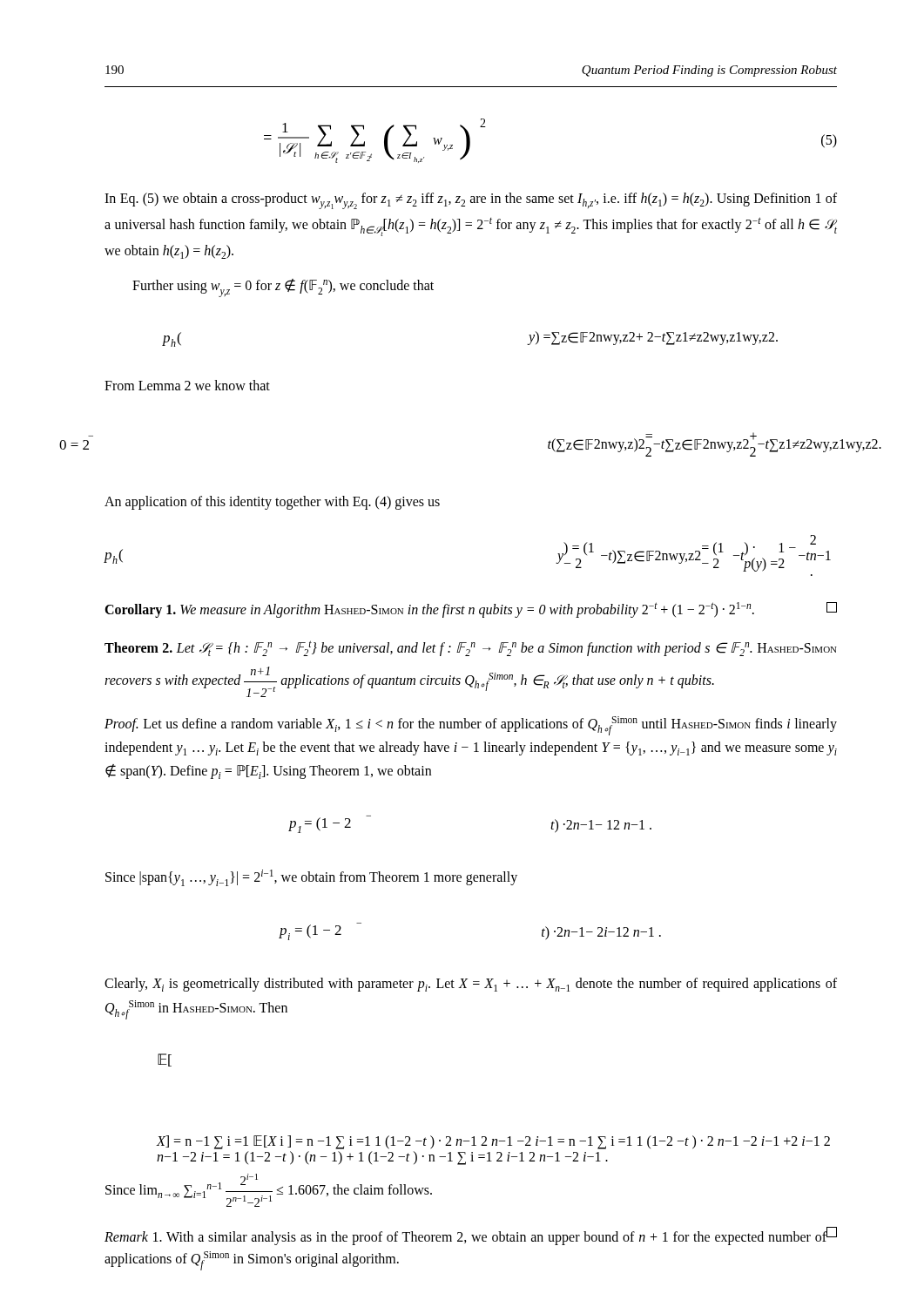Find the text block starting "p h (y) = (1"
This screenshot has height=1307, width=924.
tap(115, 556)
